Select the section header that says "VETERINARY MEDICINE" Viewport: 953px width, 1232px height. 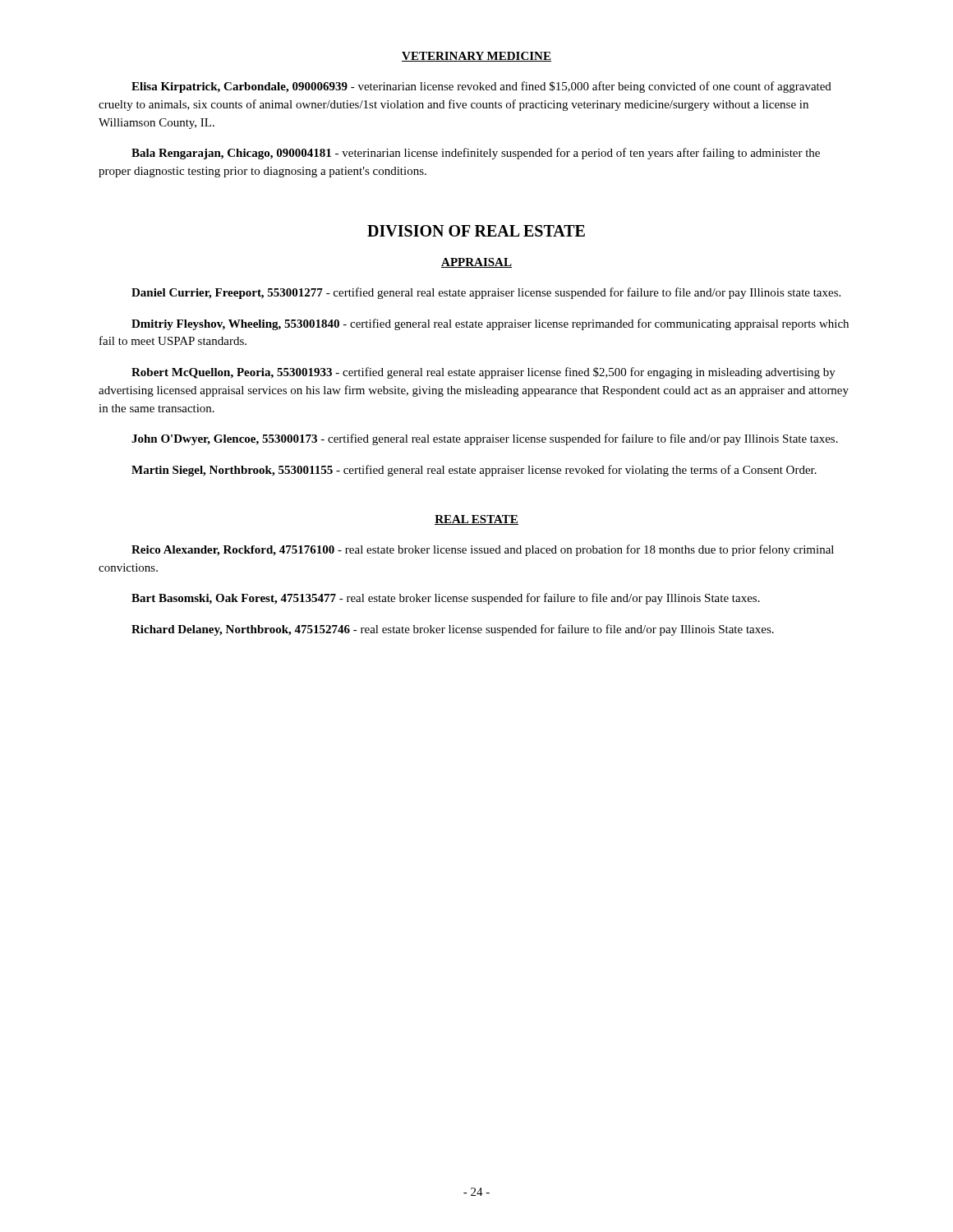(x=476, y=56)
